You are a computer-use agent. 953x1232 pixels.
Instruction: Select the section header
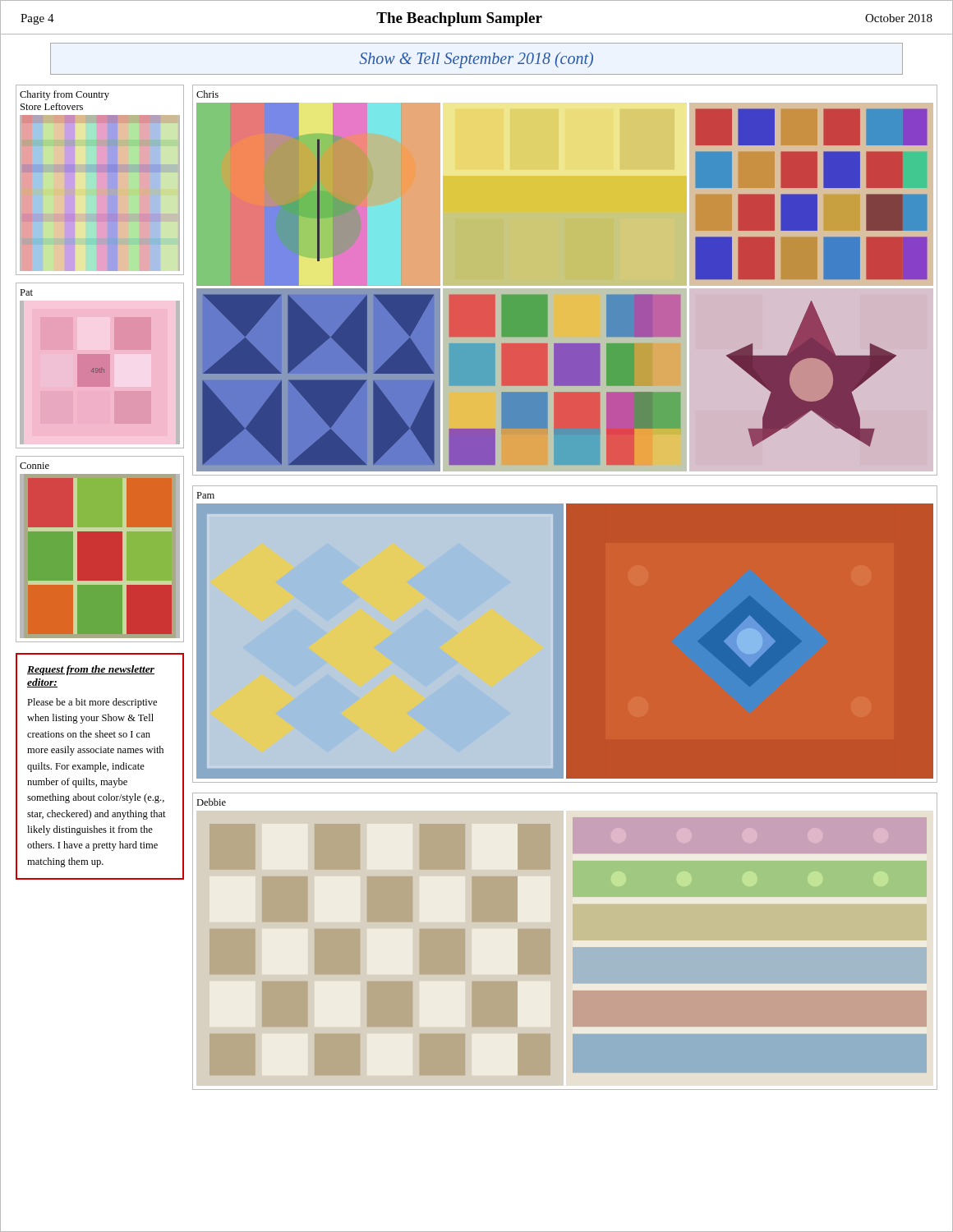coord(476,58)
